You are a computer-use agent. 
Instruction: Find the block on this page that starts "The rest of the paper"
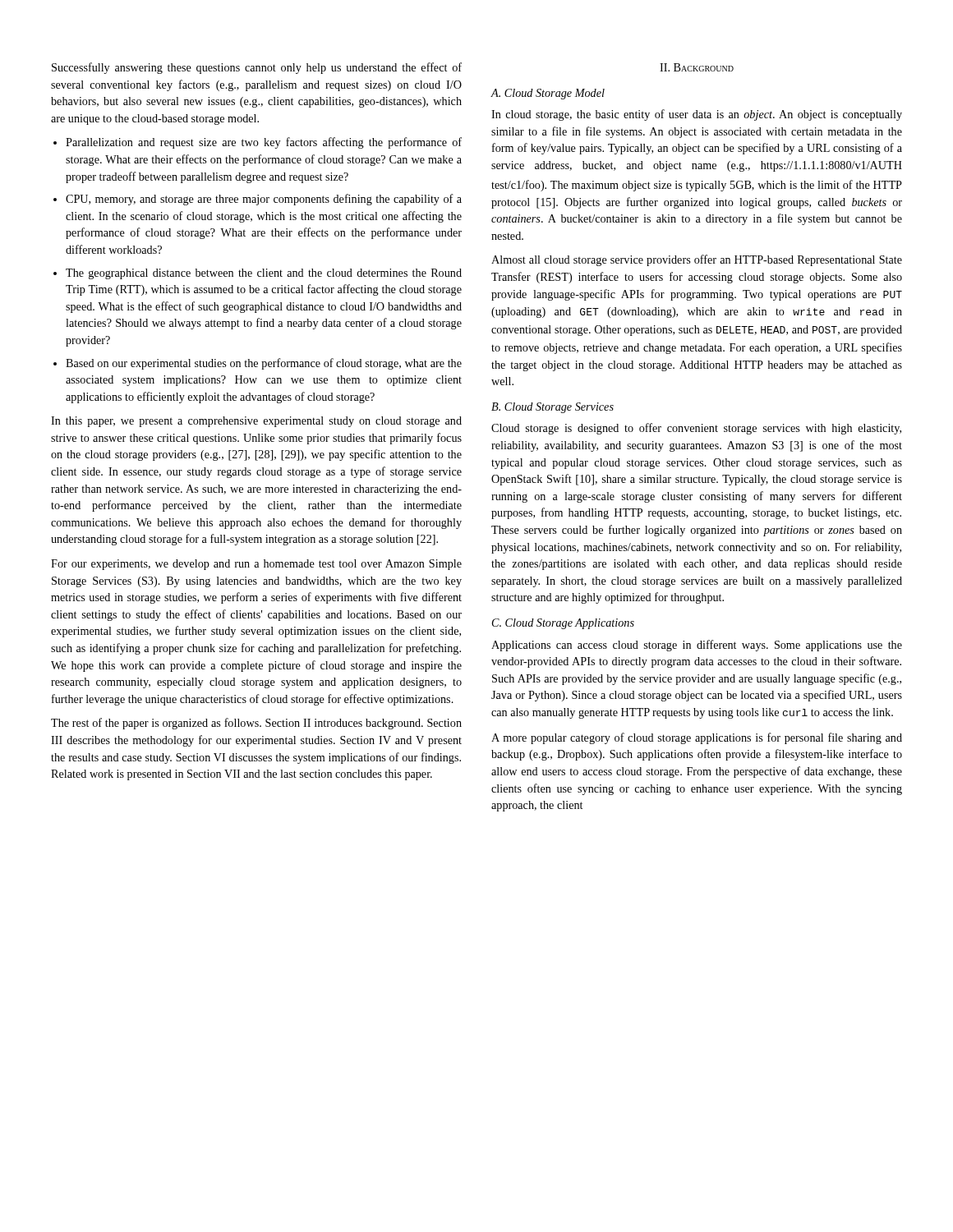(256, 749)
